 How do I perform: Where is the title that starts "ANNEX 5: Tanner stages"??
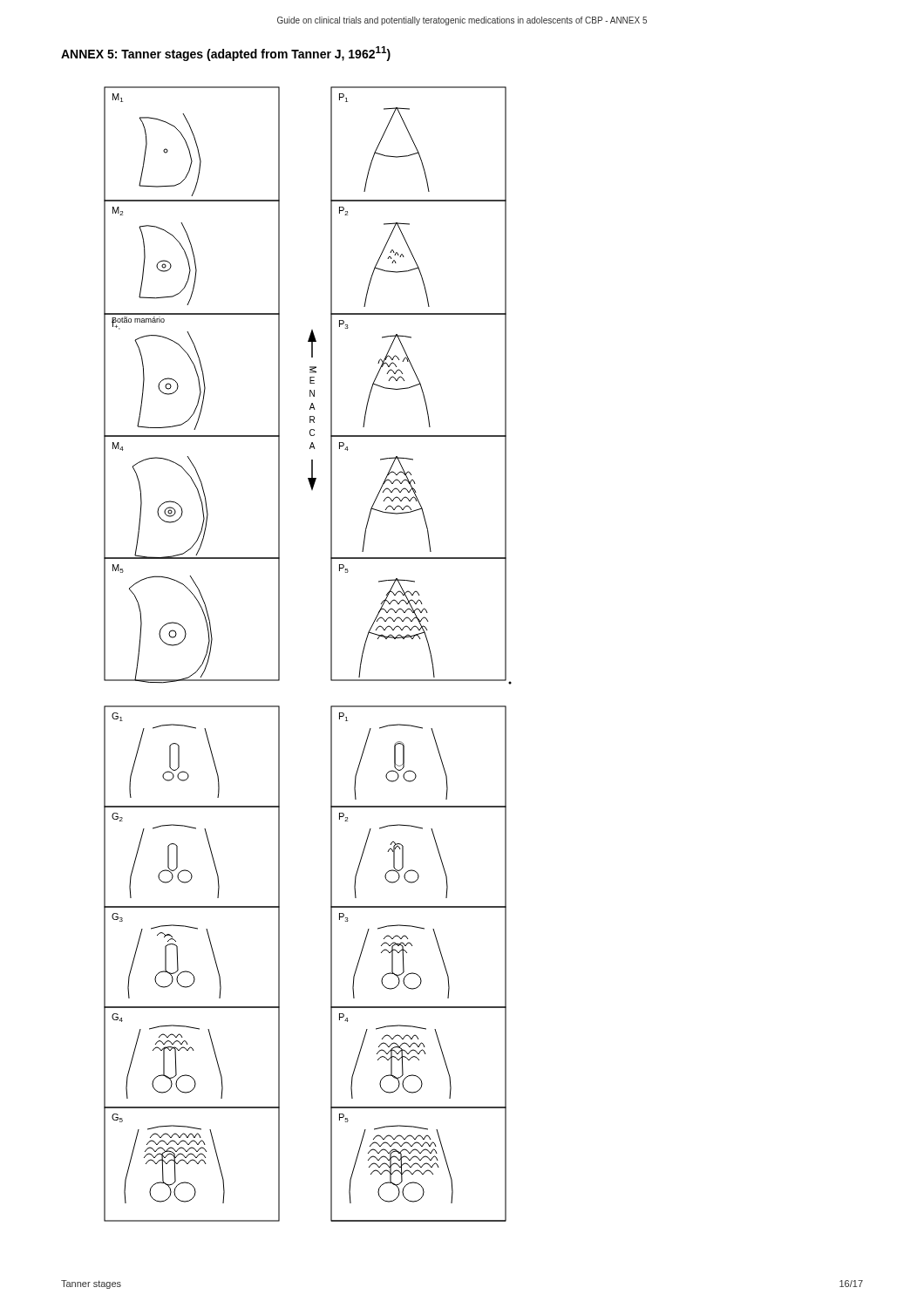(226, 52)
